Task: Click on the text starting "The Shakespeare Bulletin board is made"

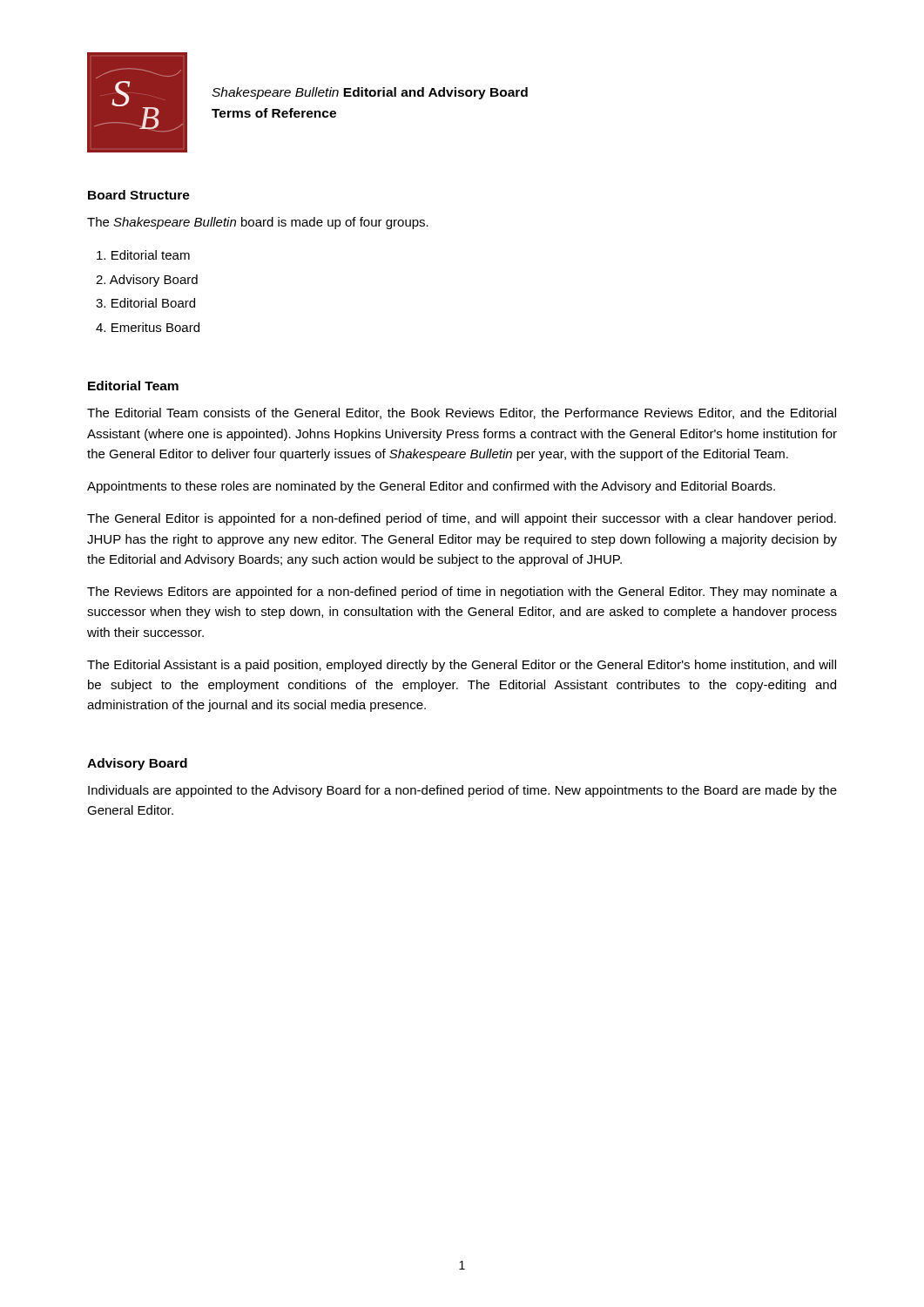Action: pyautogui.click(x=258, y=222)
